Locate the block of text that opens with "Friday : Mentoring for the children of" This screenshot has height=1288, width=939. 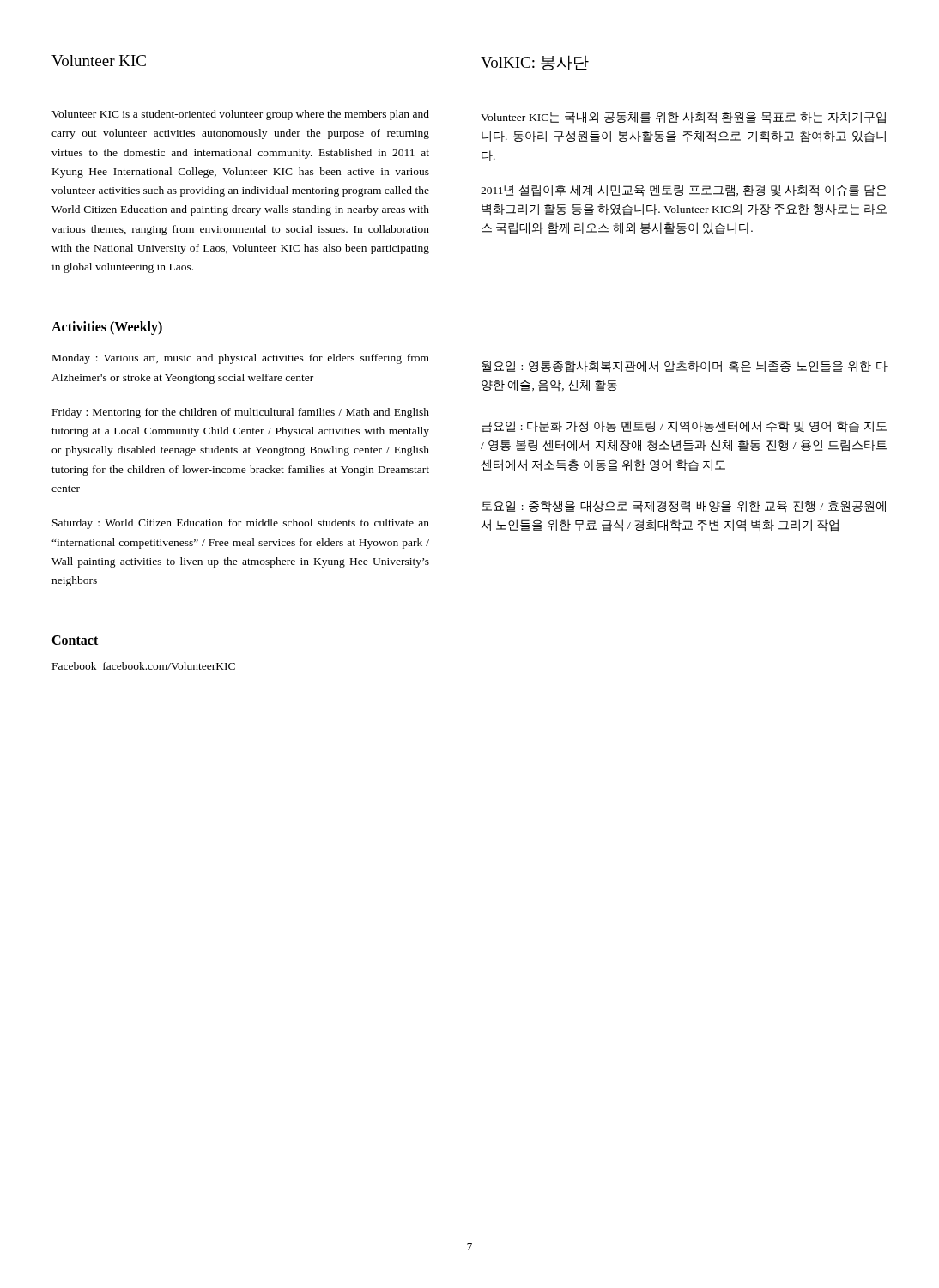pos(240,450)
